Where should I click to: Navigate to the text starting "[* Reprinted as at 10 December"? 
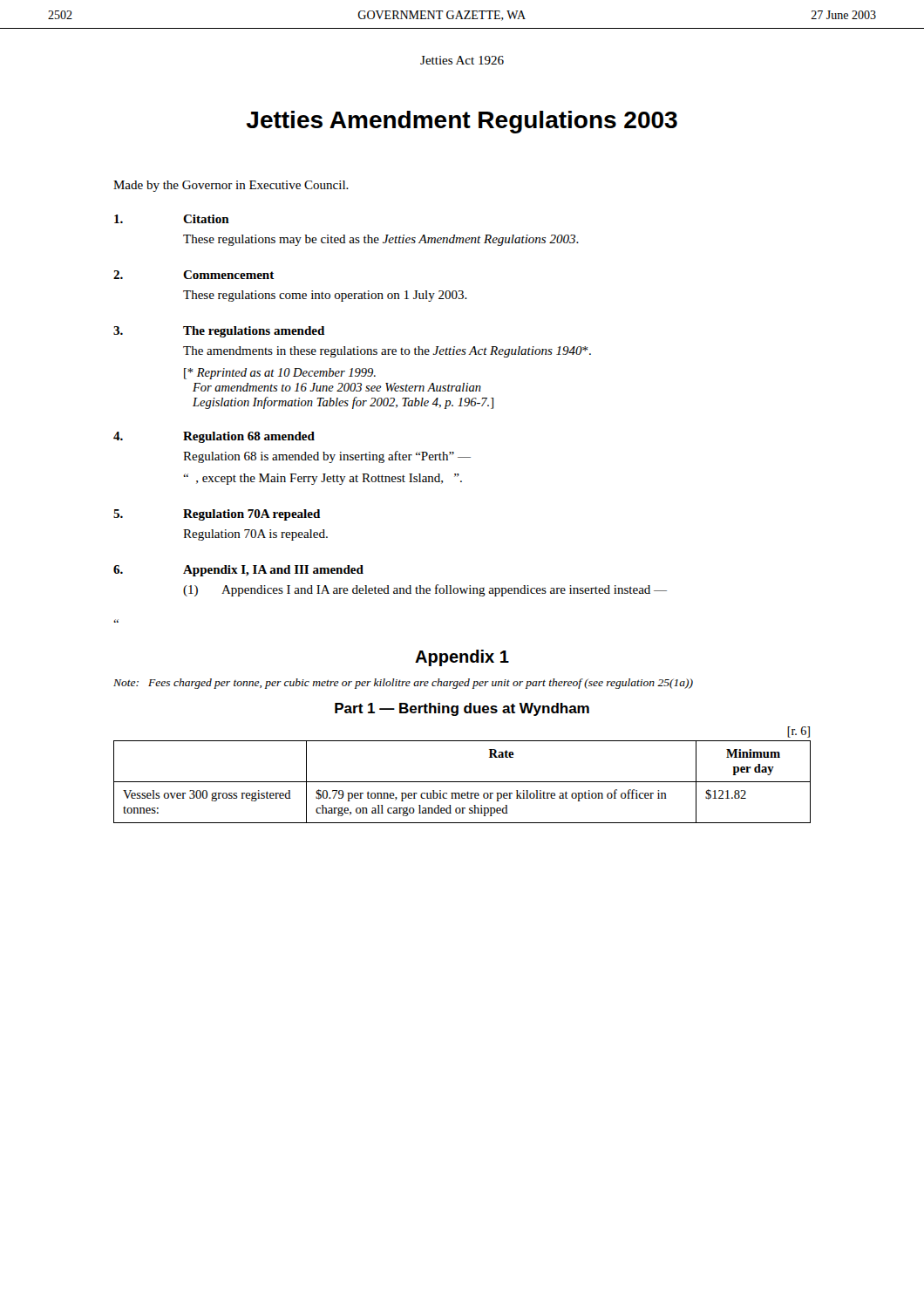339,387
